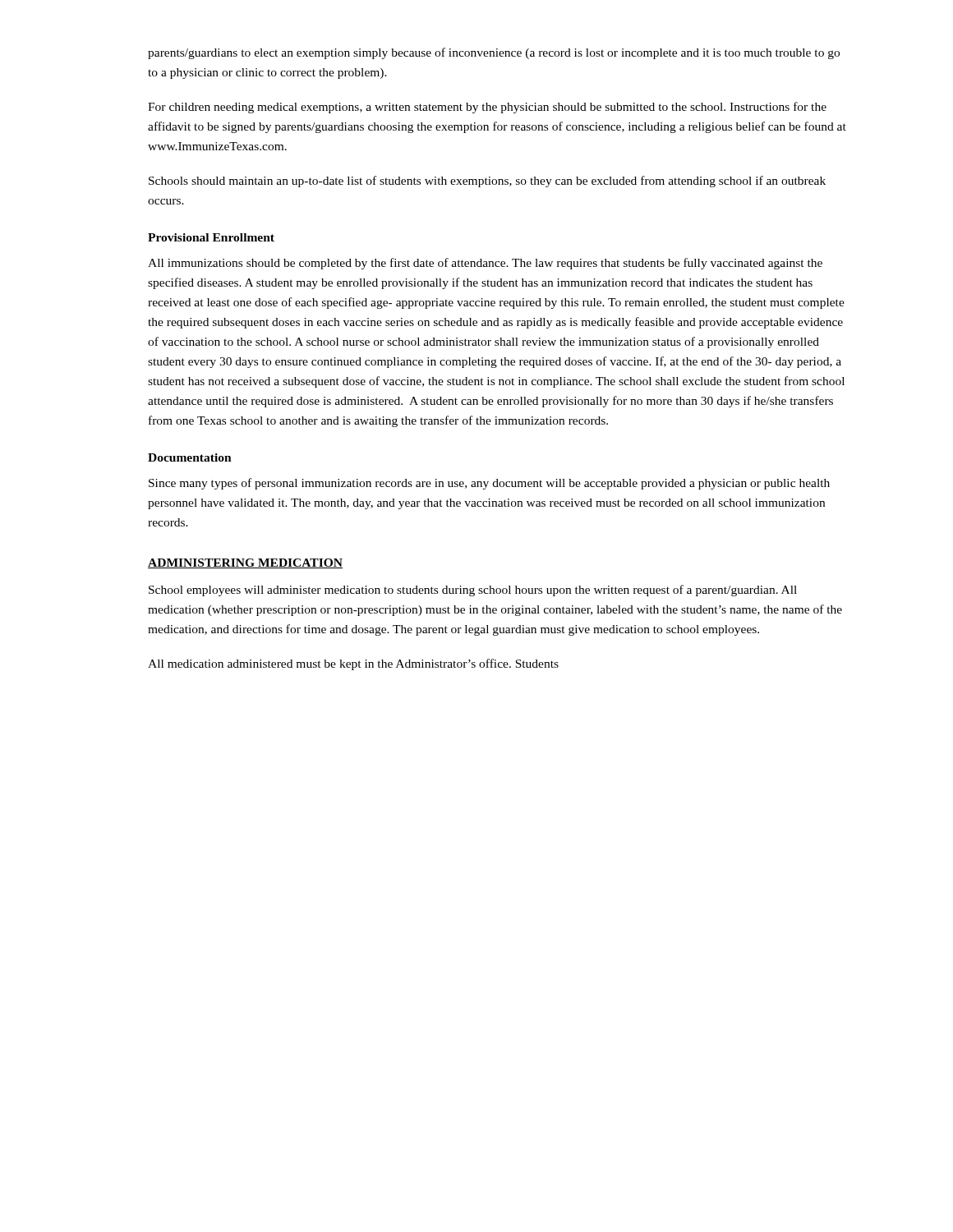Click on the text block that says "parents/guardians to elect"
Image resolution: width=953 pixels, height=1232 pixels.
tap(494, 62)
